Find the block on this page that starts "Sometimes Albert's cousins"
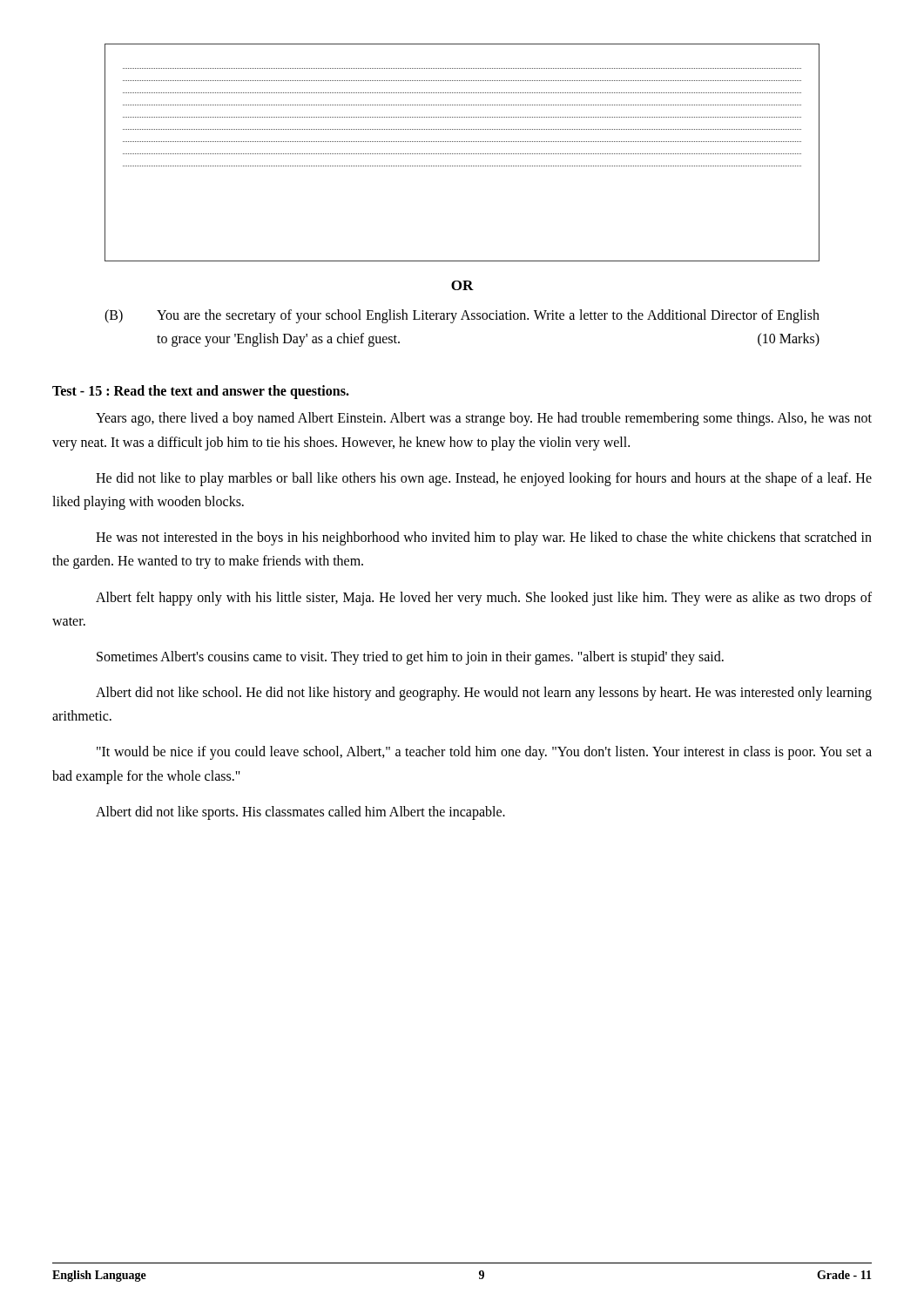Screen dimensions: 1307x924 click(x=462, y=657)
